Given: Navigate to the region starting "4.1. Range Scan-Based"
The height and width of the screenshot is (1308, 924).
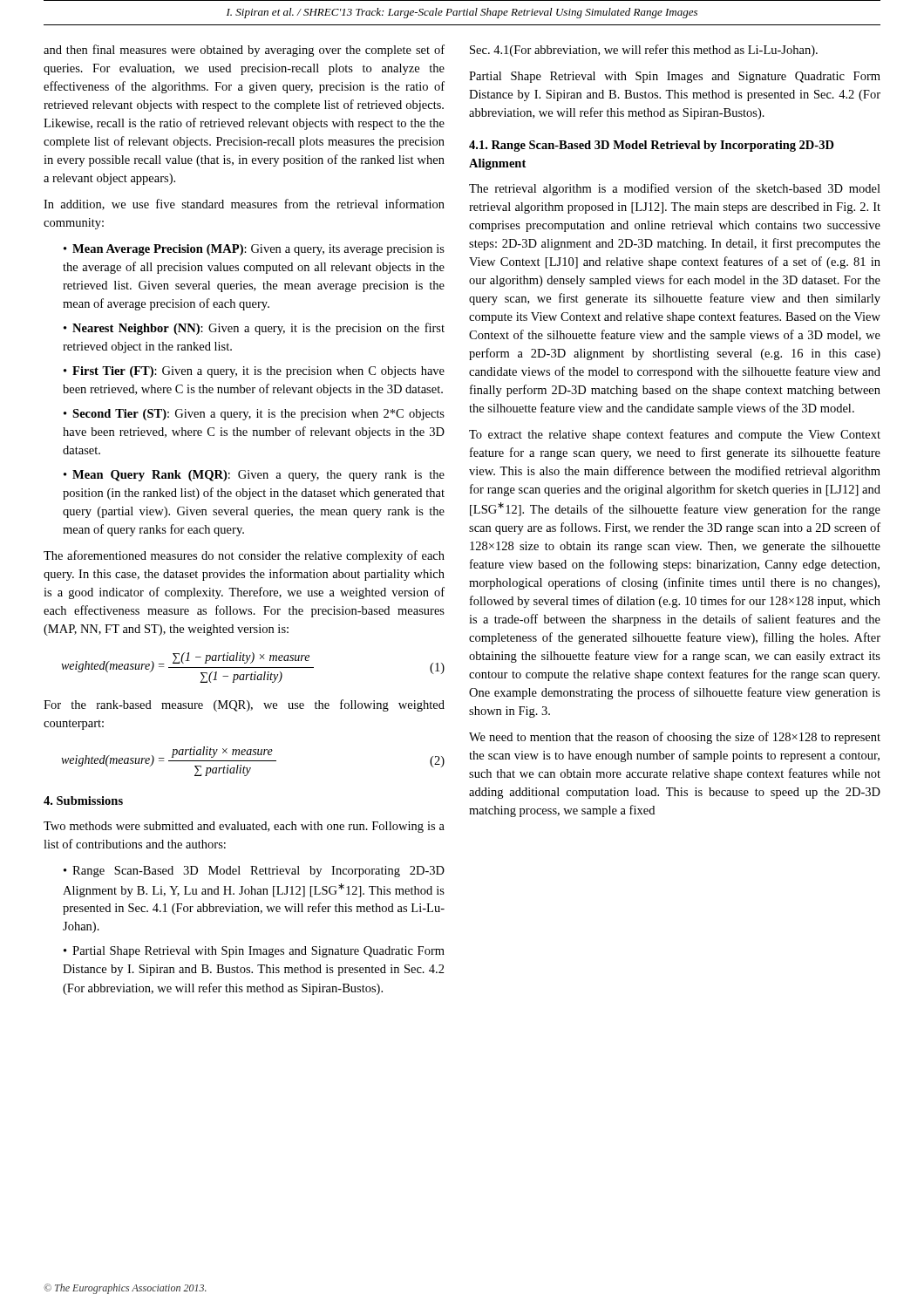Looking at the screenshot, I should (652, 154).
